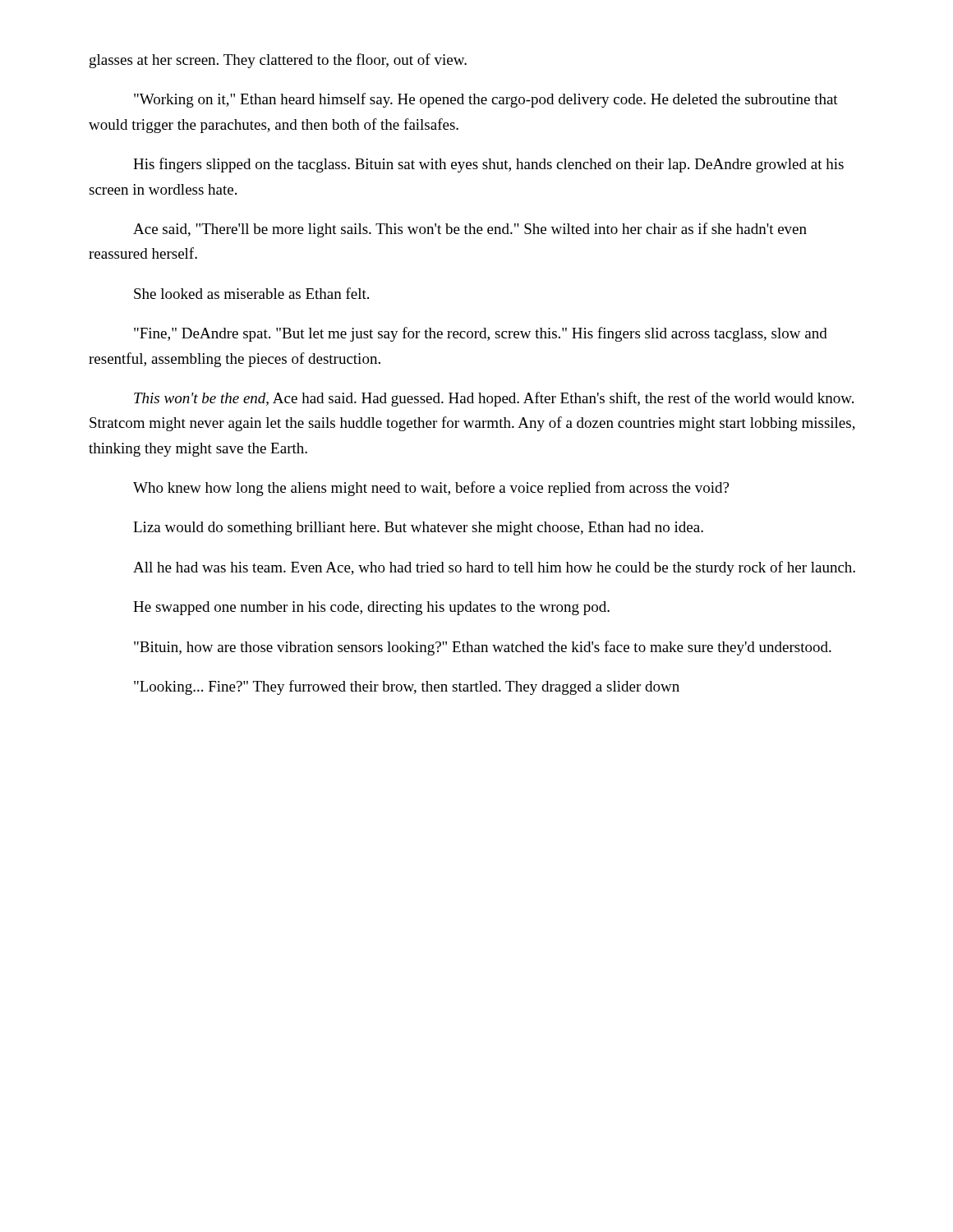Where is the passage that starts "This won't be the"?
The image size is (953, 1232).
pos(476,423)
